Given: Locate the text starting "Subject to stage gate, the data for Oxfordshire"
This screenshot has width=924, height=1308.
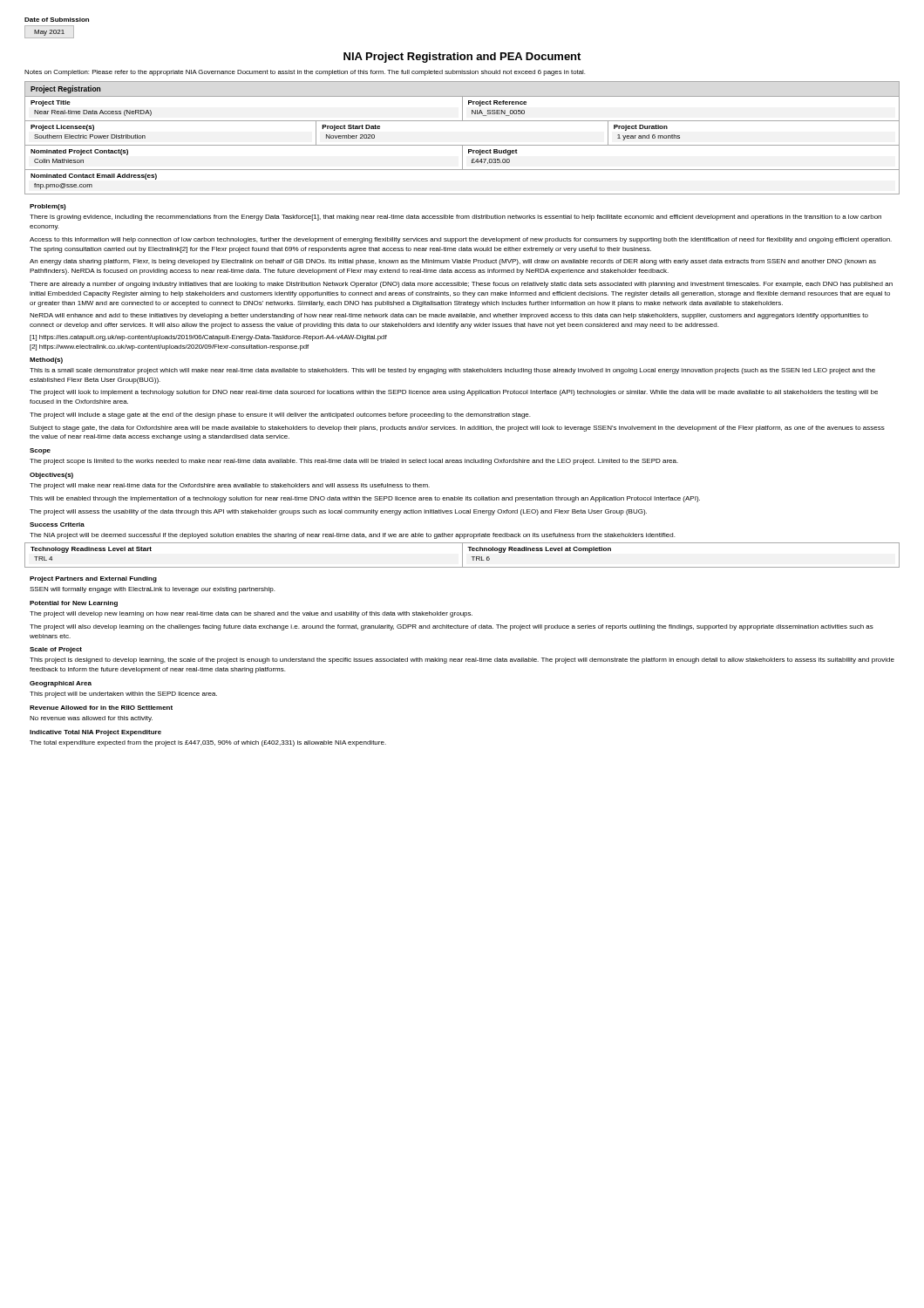Looking at the screenshot, I should [457, 432].
